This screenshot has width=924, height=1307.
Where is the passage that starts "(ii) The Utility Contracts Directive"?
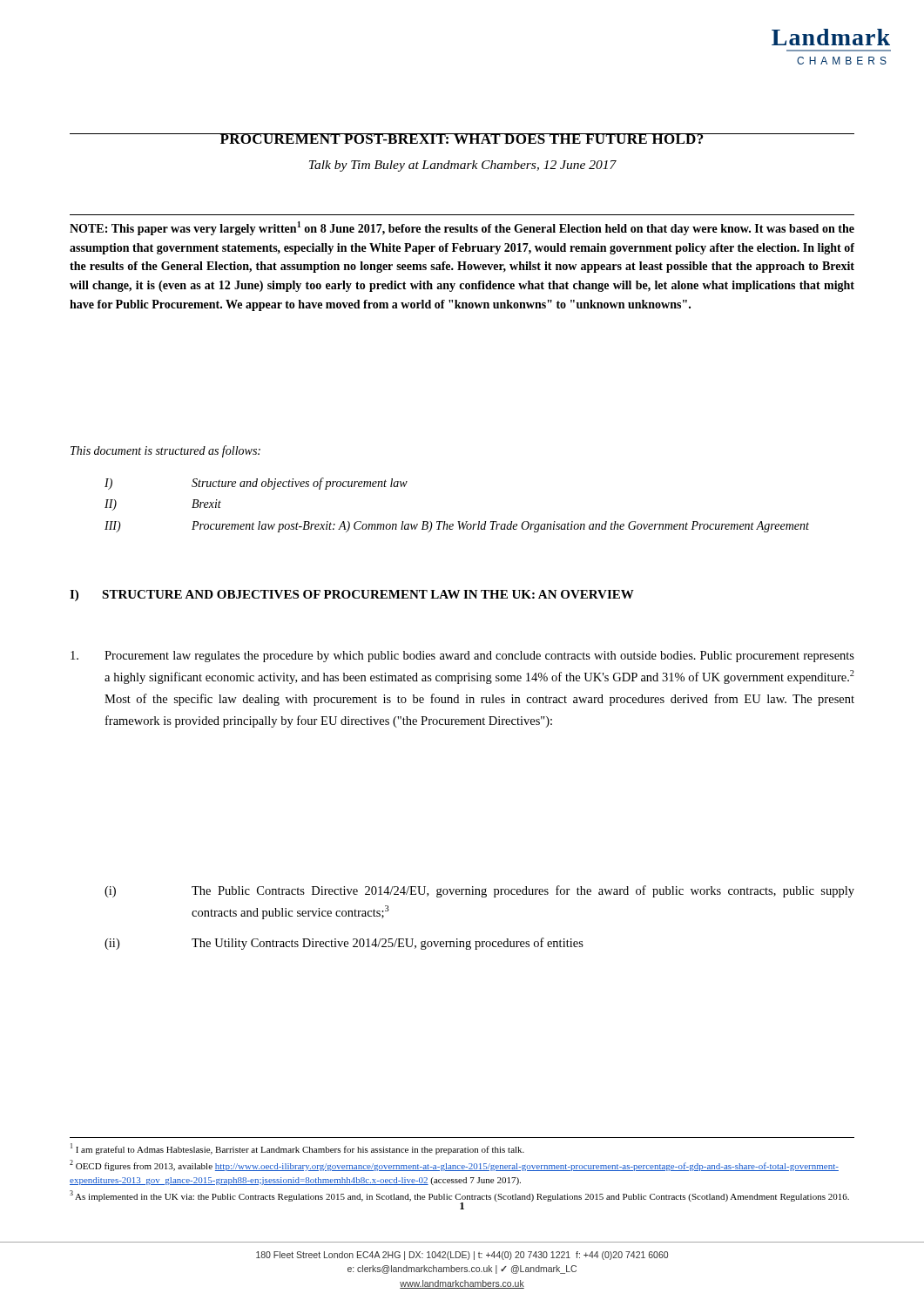click(x=462, y=943)
